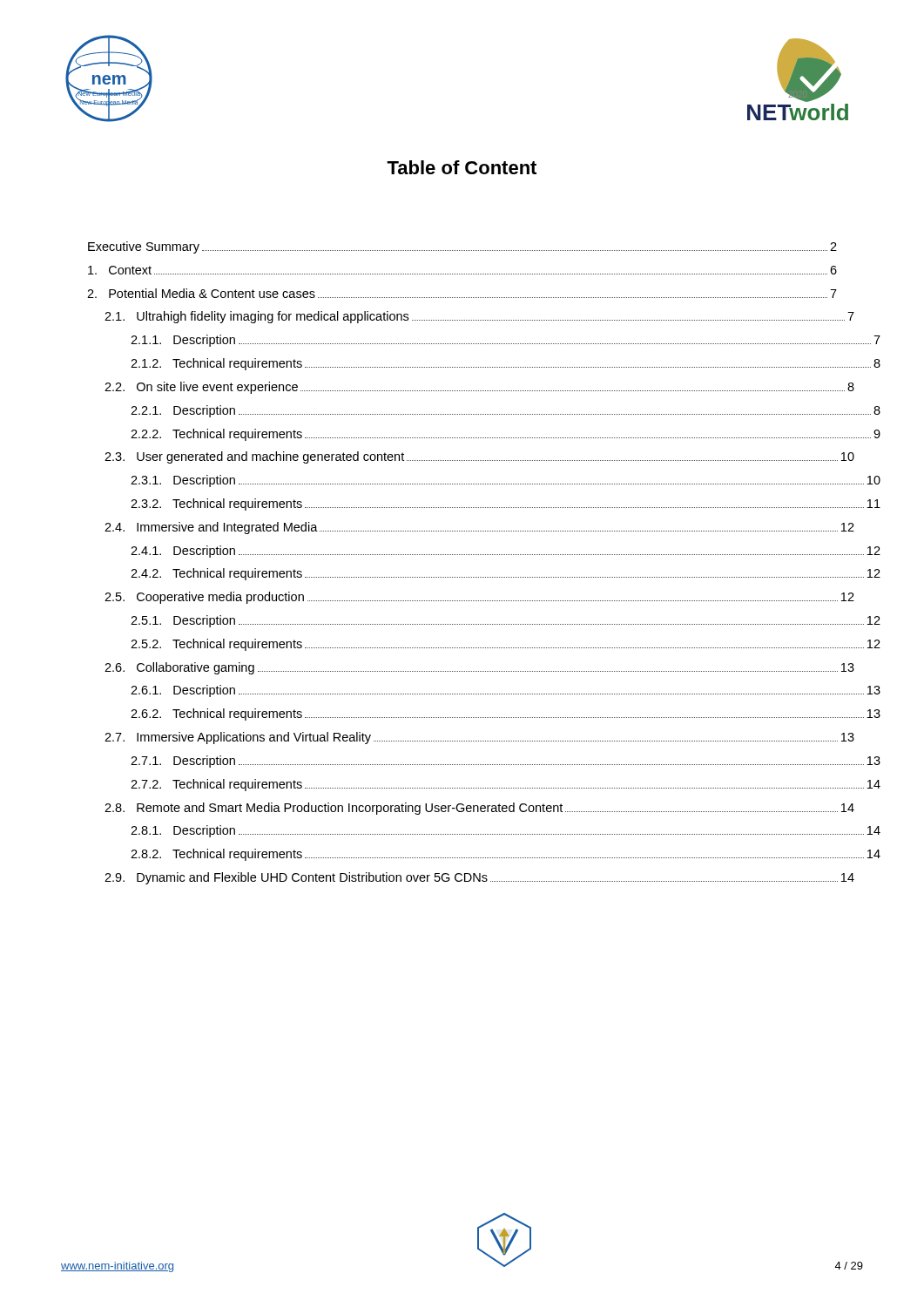The image size is (924, 1307).
Task: Find the passage starting "2.2. On site live event experience 8"
Action: point(479,387)
